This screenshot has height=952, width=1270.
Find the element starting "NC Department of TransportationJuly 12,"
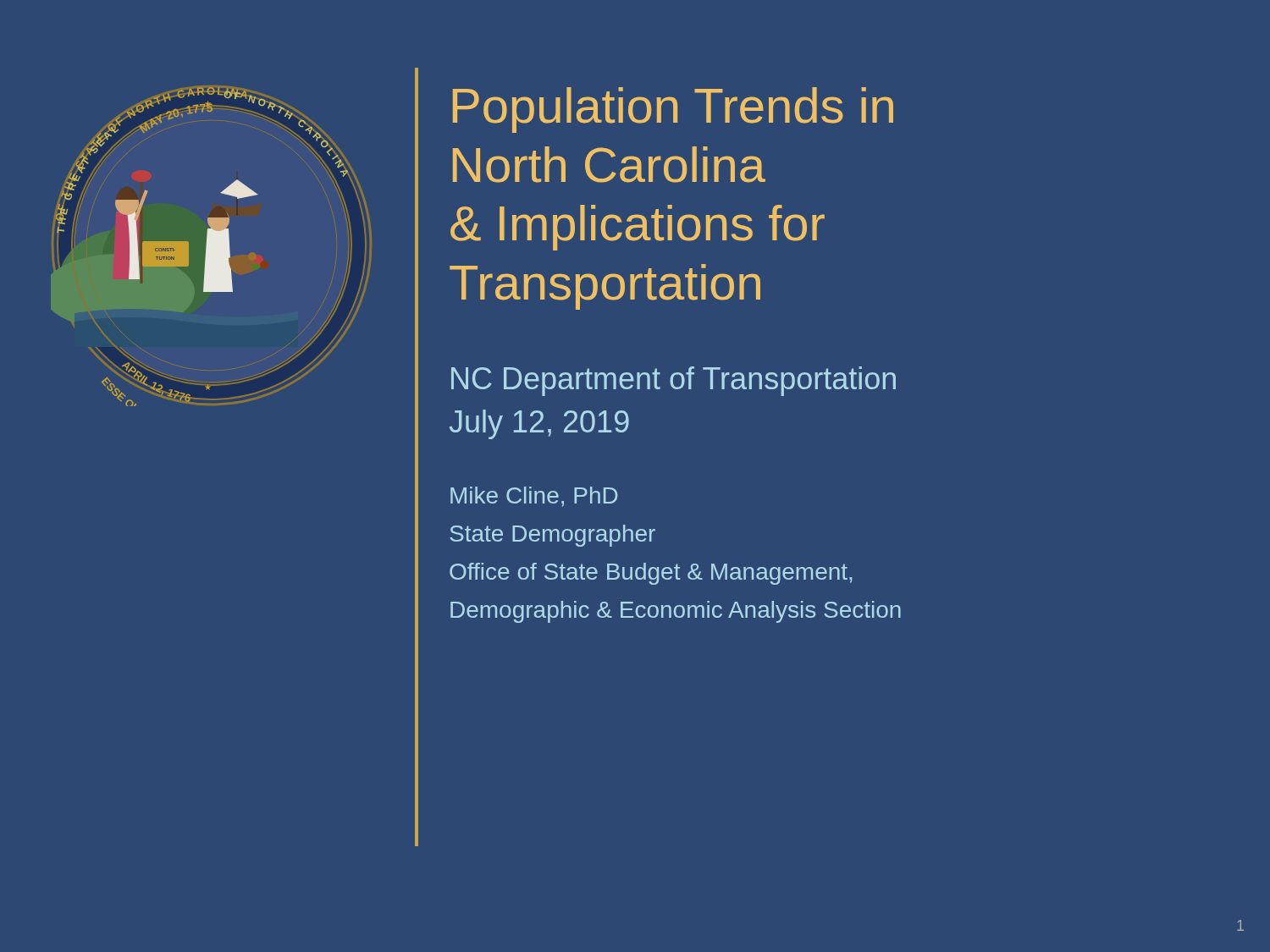830,401
